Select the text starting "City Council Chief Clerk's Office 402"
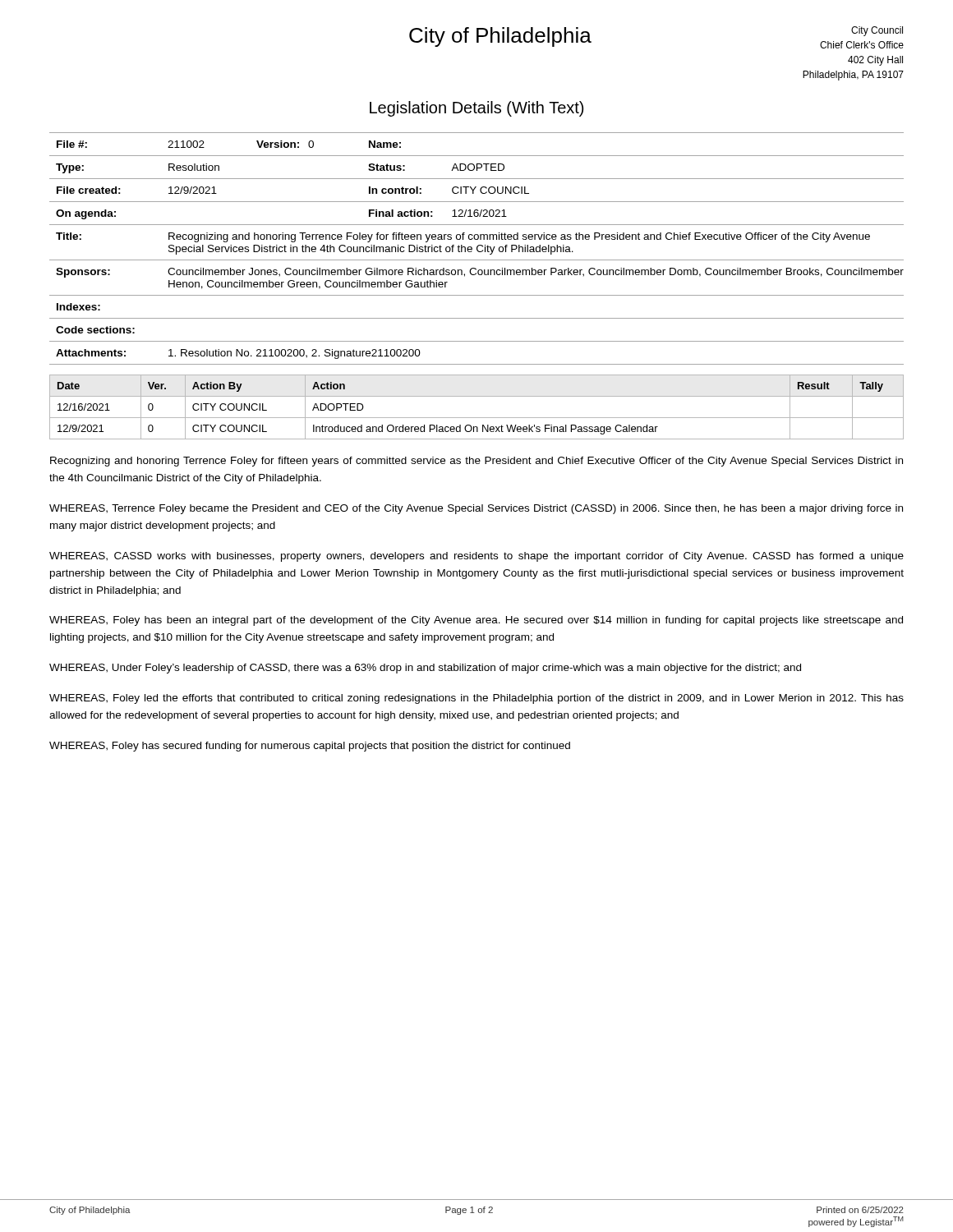Image resolution: width=953 pixels, height=1232 pixels. click(853, 53)
